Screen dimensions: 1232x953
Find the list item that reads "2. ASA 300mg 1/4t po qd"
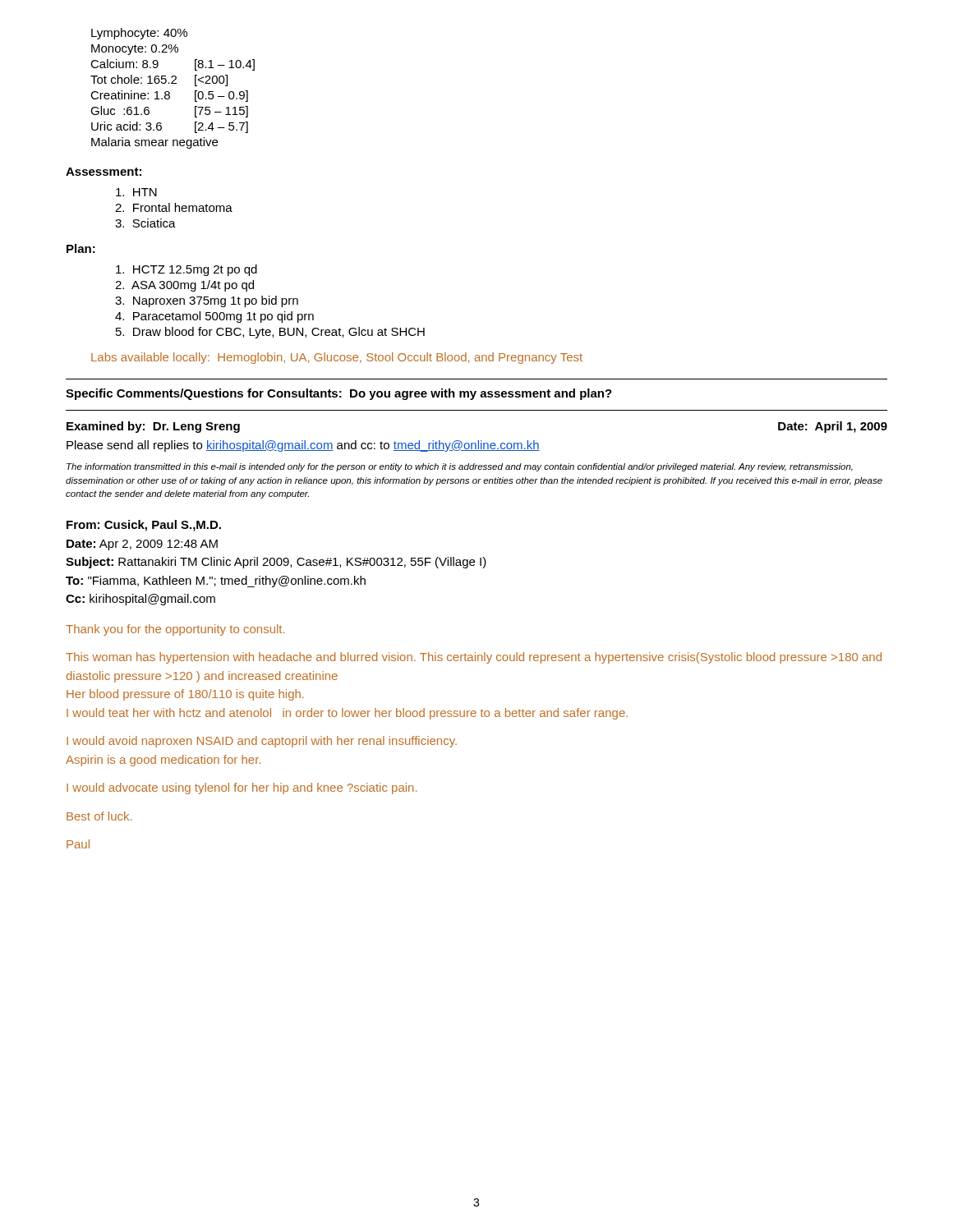click(x=185, y=285)
